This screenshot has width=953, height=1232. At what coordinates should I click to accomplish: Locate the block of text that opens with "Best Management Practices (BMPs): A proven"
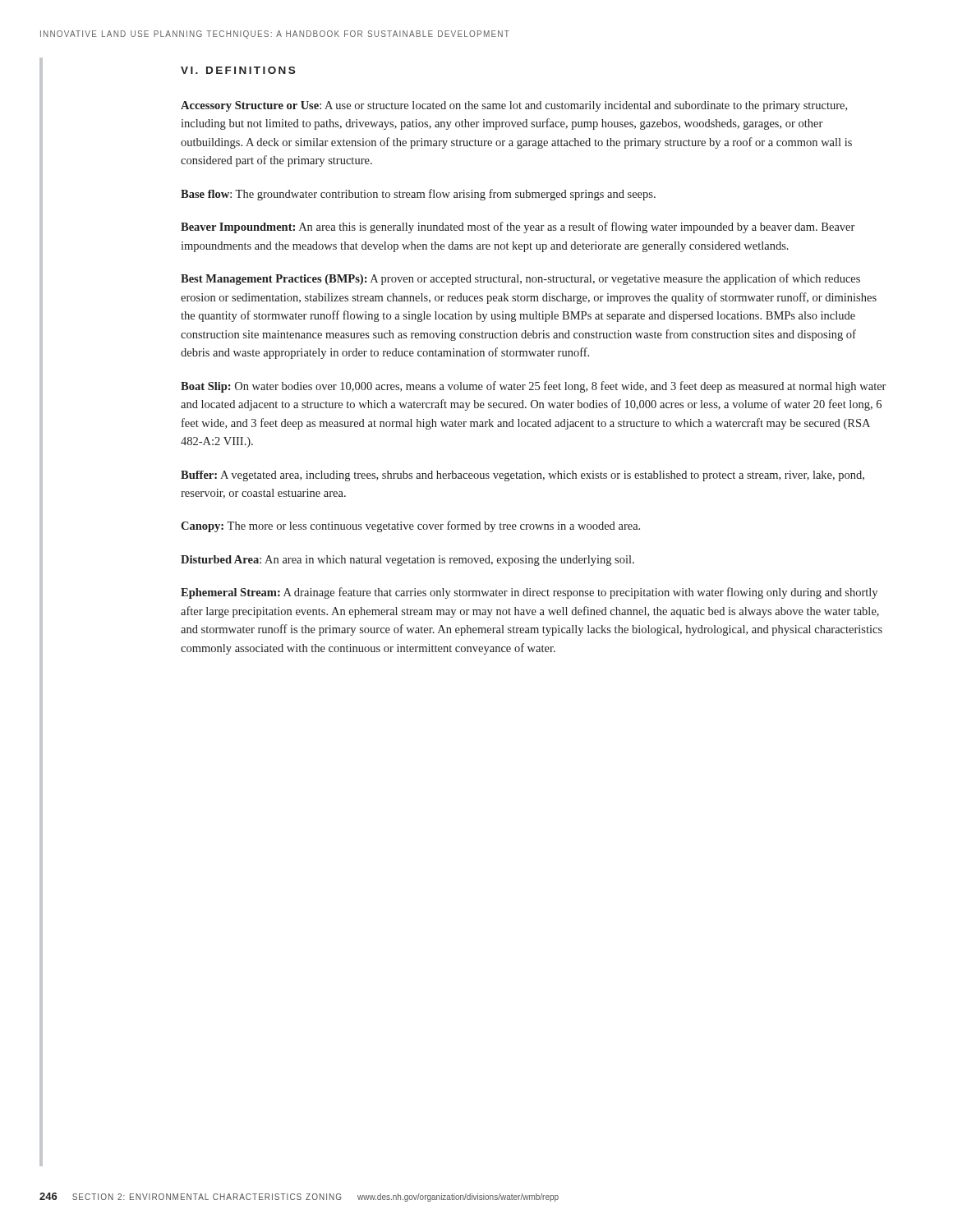[534, 316]
